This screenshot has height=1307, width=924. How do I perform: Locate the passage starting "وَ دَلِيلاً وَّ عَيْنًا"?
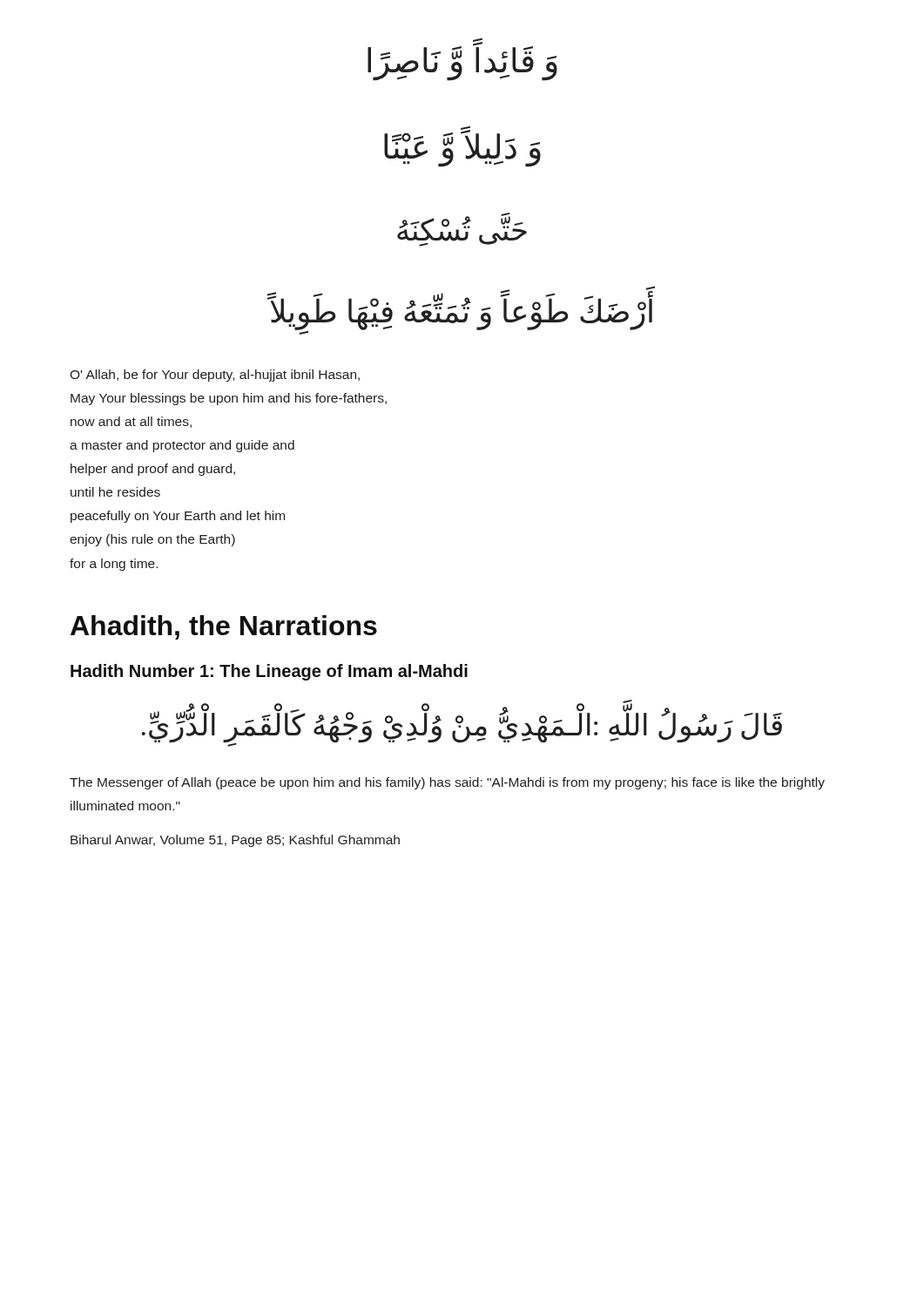point(462,147)
